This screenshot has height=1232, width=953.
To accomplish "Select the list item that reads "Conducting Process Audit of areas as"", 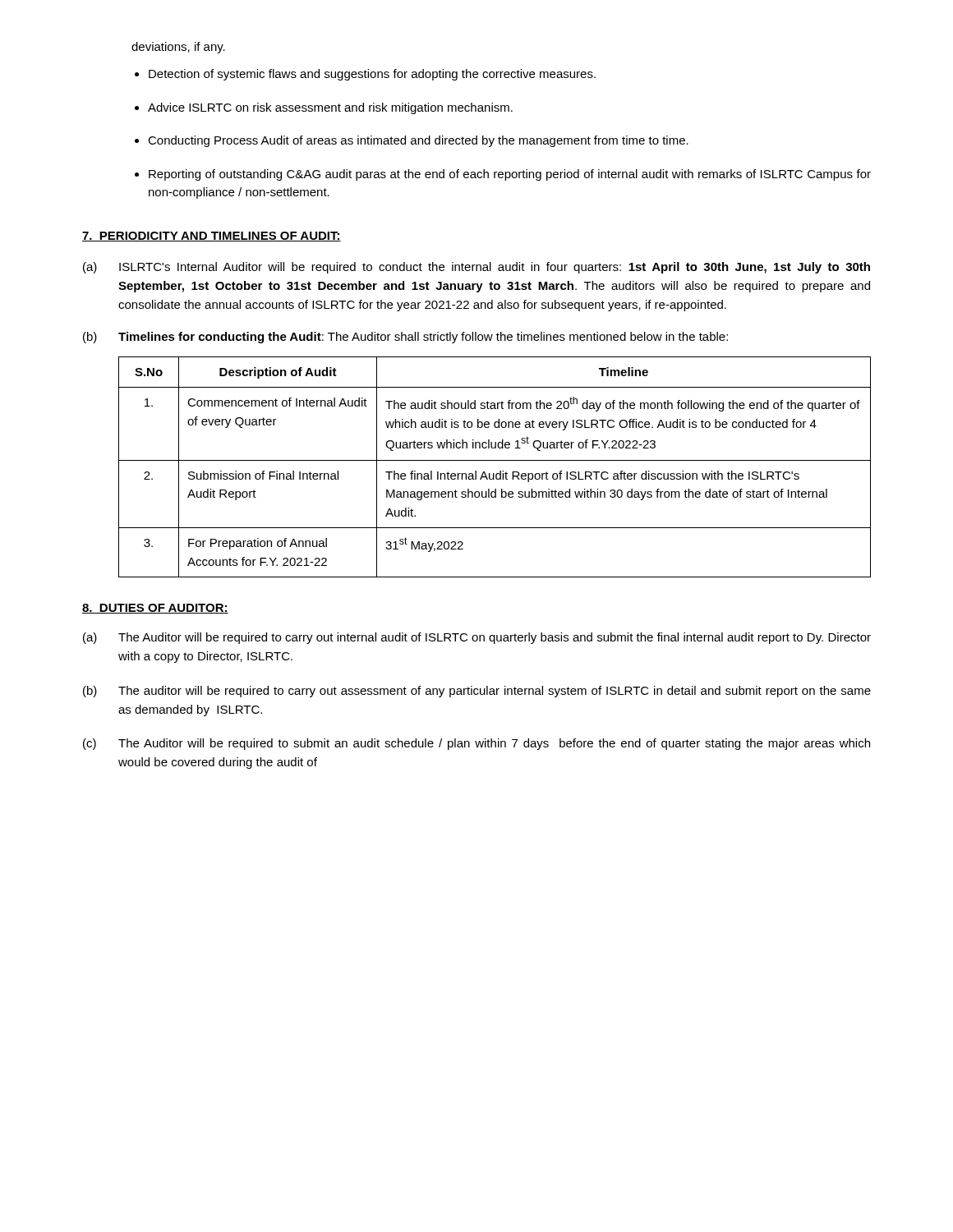I will coord(509,141).
